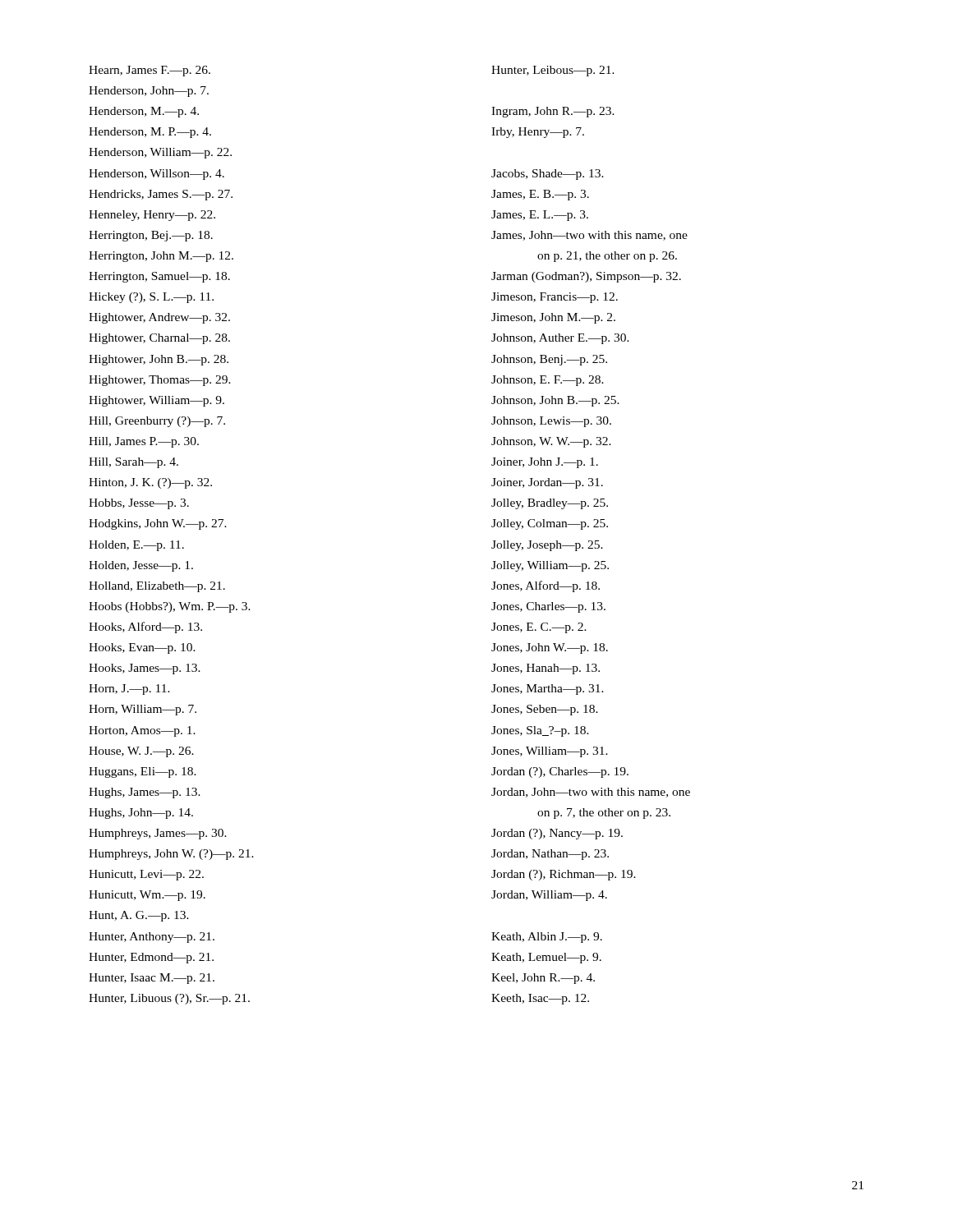
Task: Find the list item that reads "Jones, Hanah—p. 13."
Action: click(x=546, y=669)
